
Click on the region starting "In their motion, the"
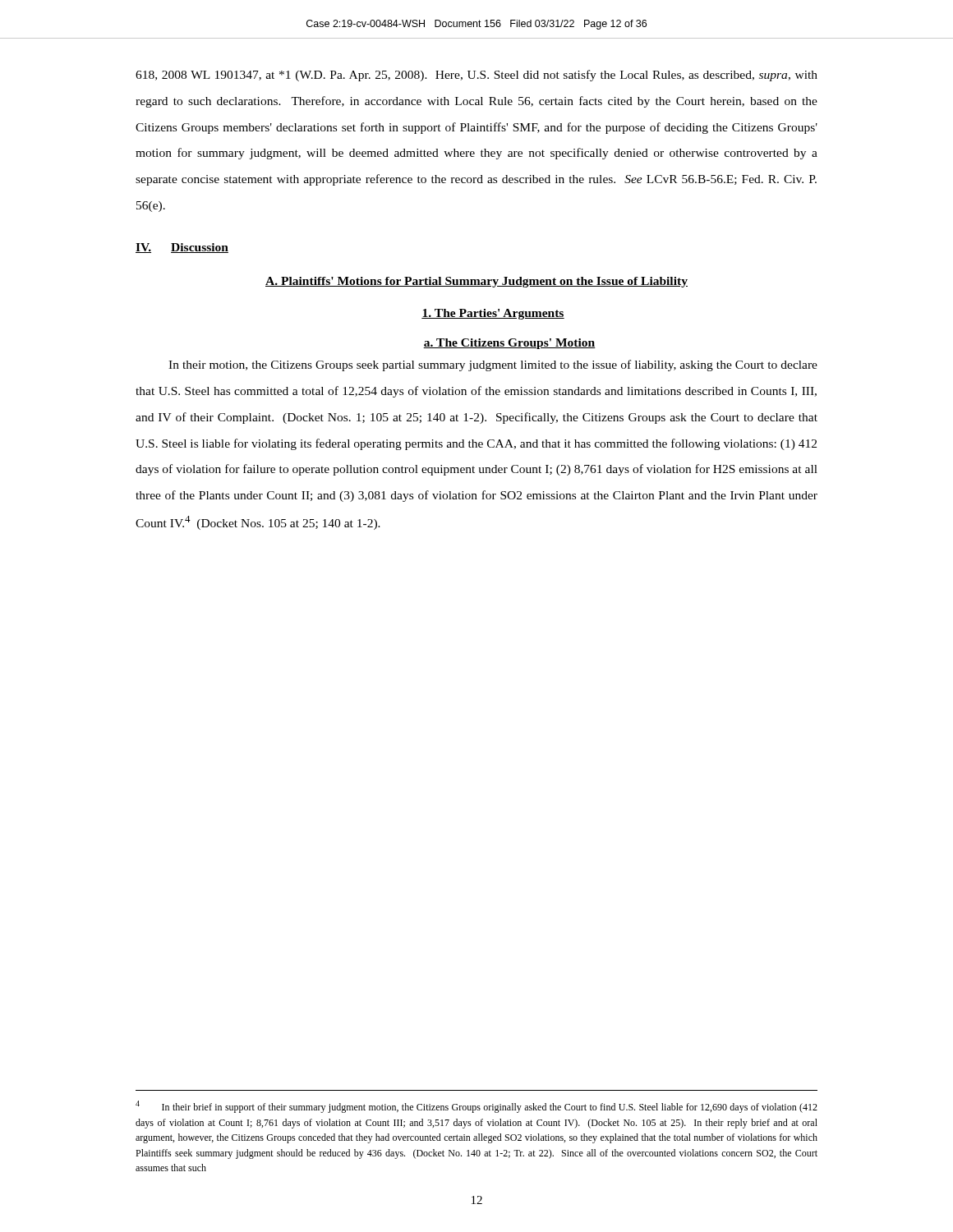pos(476,444)
